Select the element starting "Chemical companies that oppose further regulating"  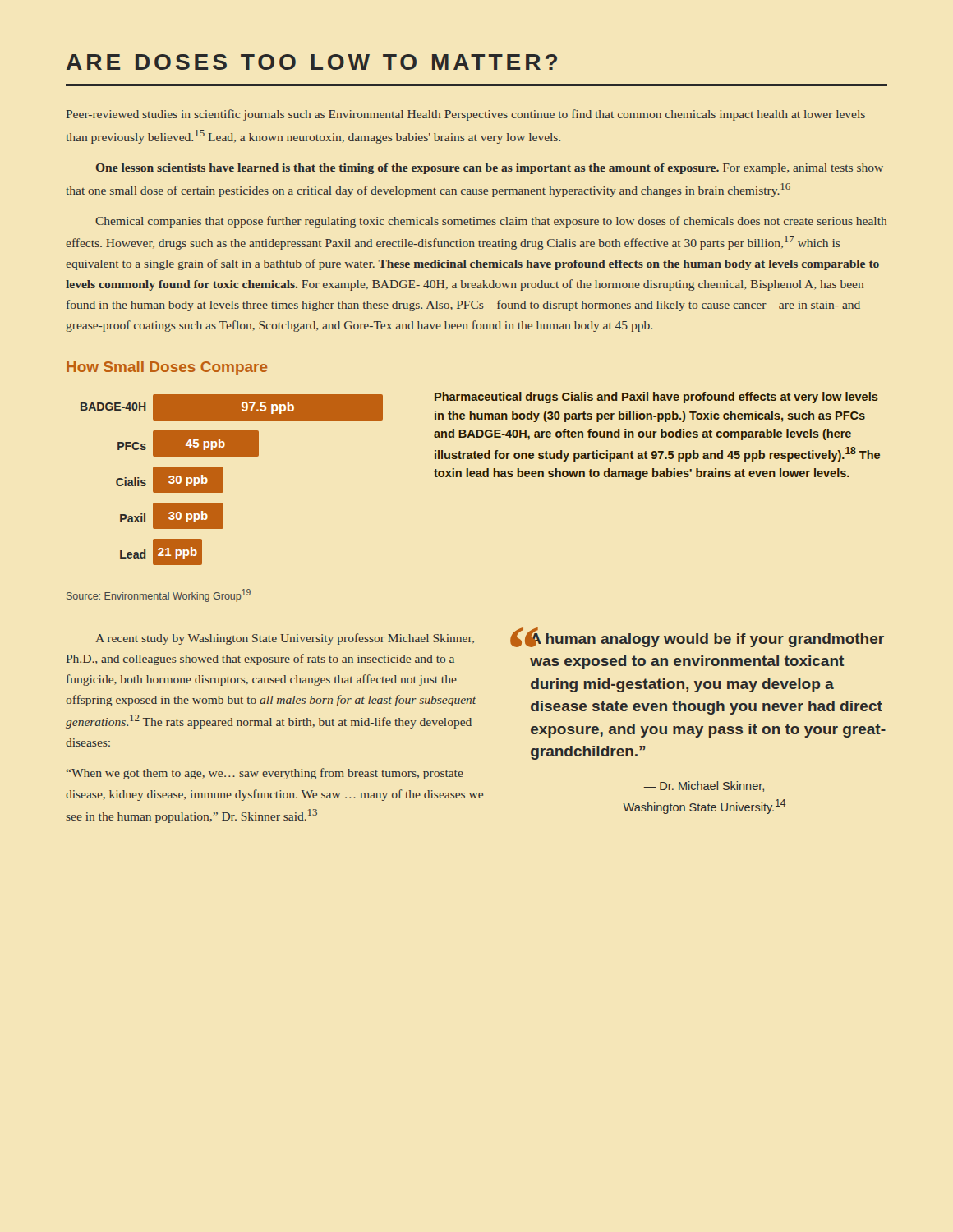476,273
